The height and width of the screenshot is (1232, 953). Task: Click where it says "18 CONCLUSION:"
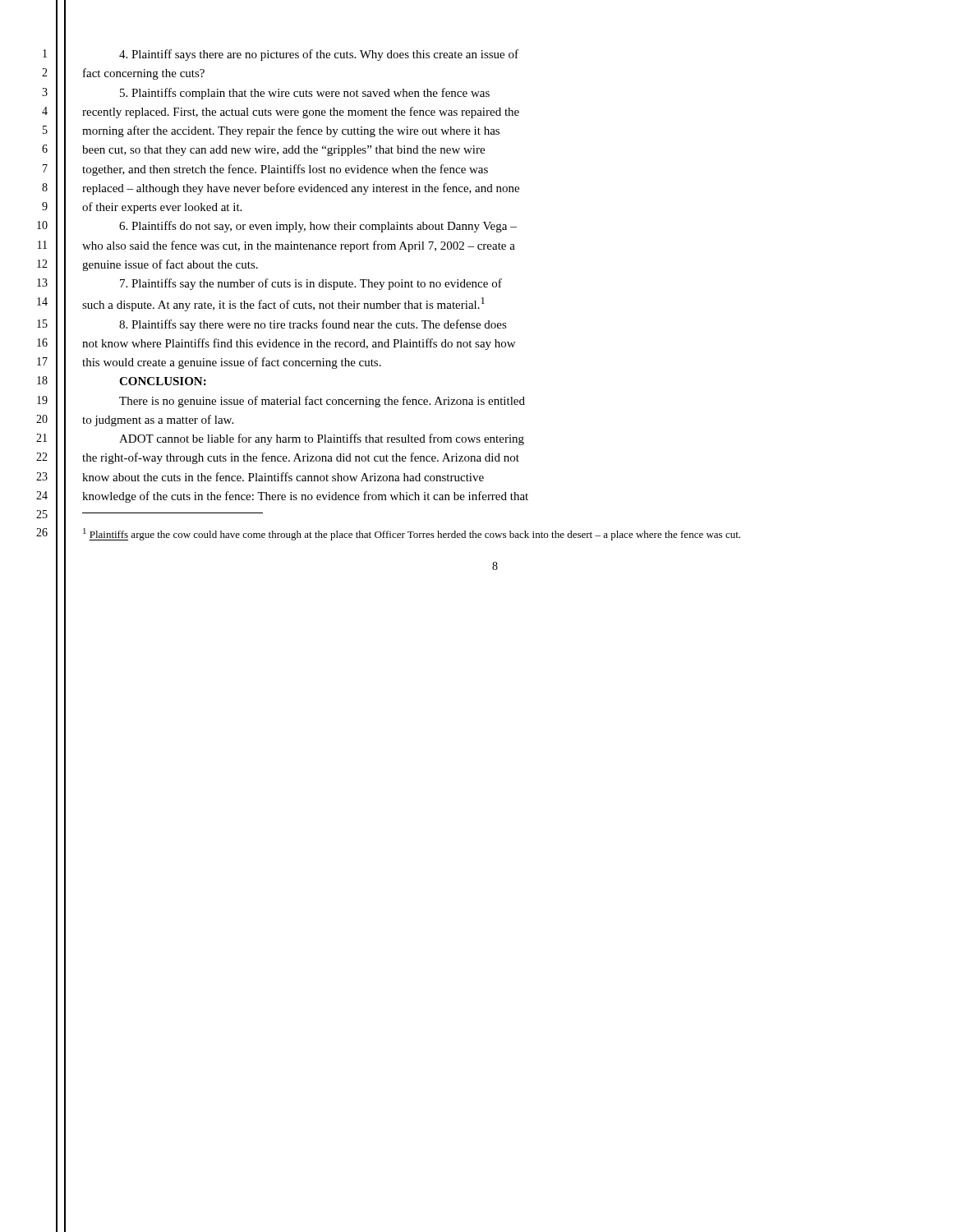click(x=144, y=382)
